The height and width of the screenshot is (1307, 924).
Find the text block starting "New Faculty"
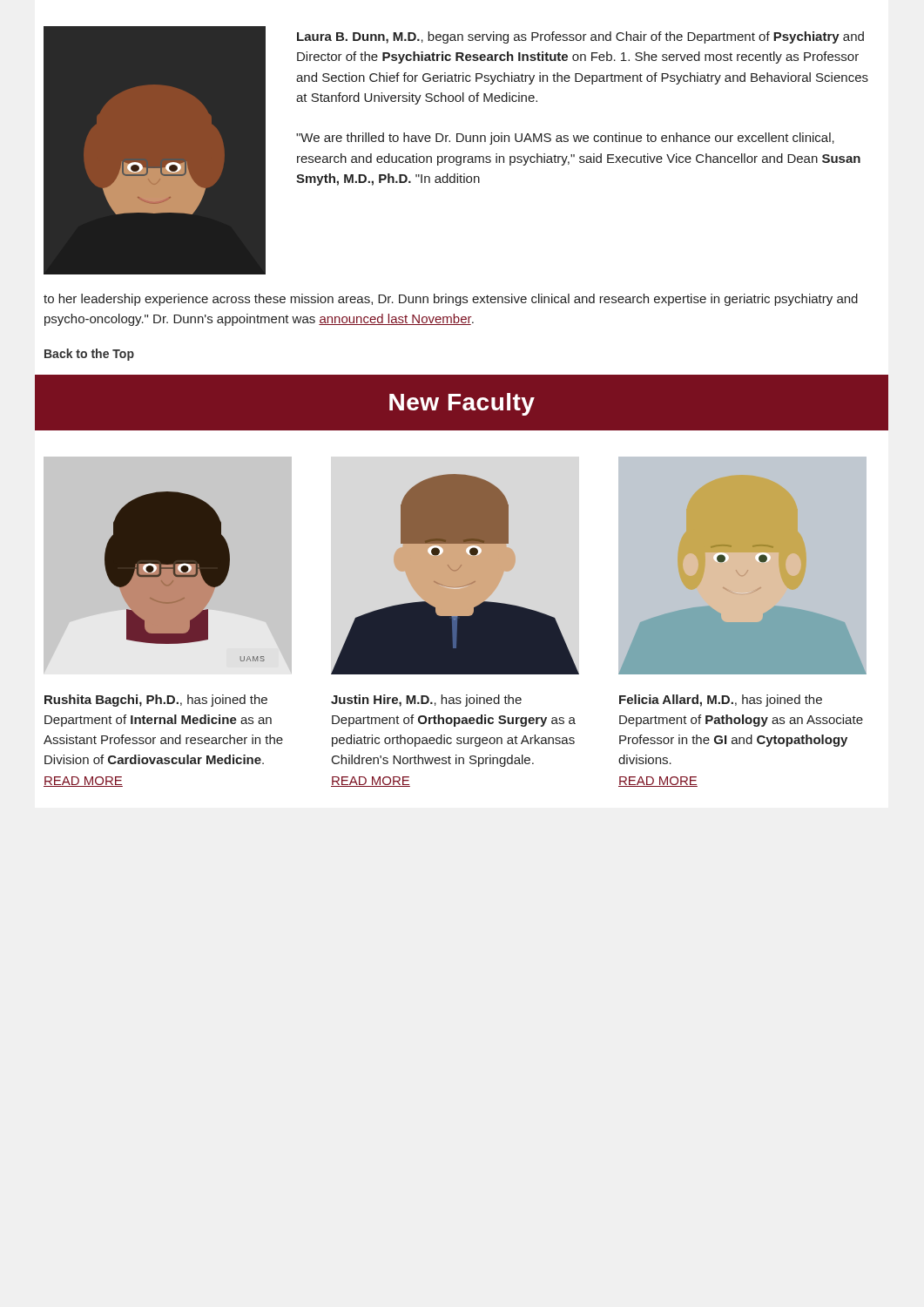point(462,402)
